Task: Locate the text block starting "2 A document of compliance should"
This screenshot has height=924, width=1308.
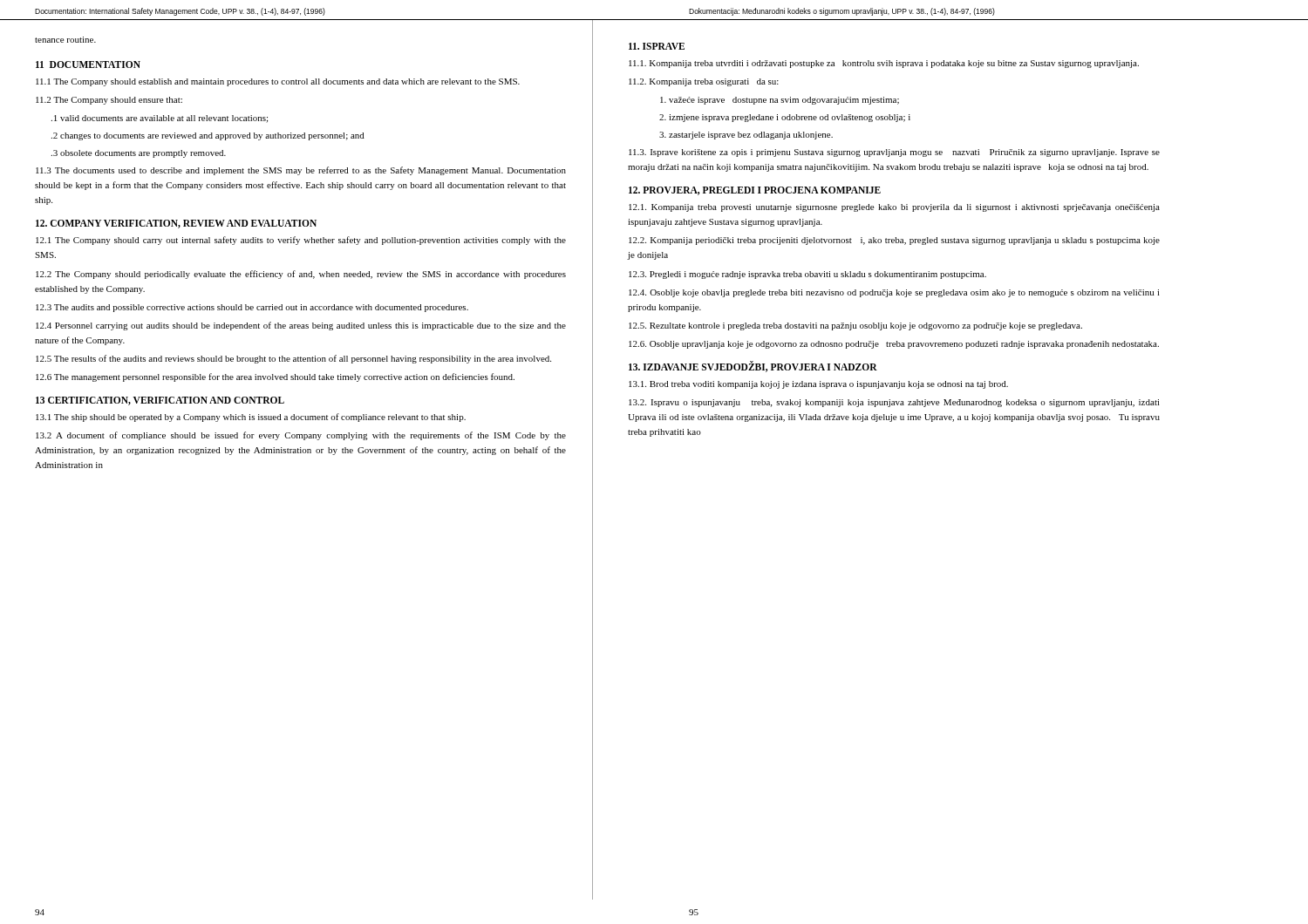Action: coord(300,450)
